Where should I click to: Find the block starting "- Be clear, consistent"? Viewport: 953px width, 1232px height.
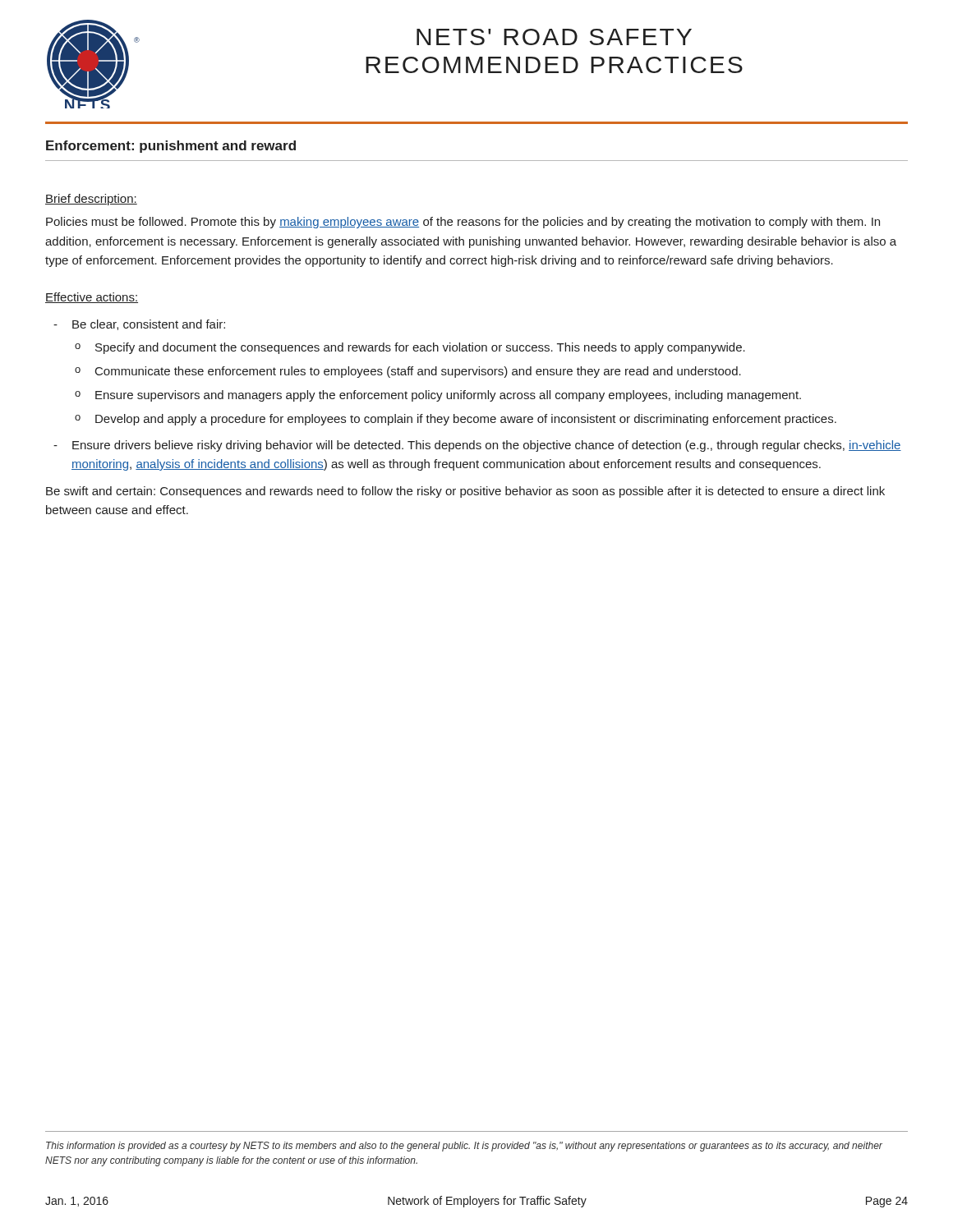490,372
